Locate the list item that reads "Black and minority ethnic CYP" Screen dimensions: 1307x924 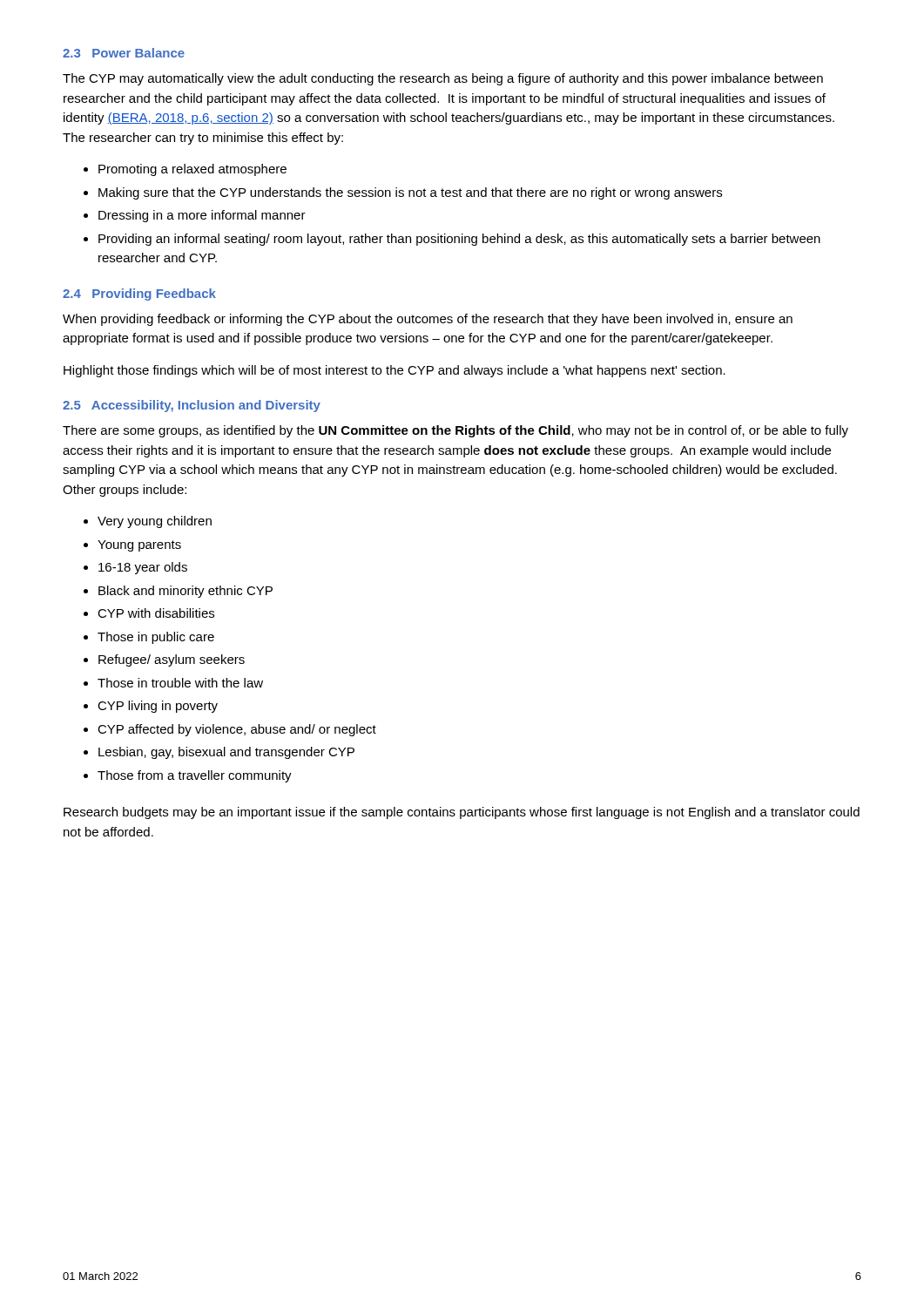click(185, 590)
